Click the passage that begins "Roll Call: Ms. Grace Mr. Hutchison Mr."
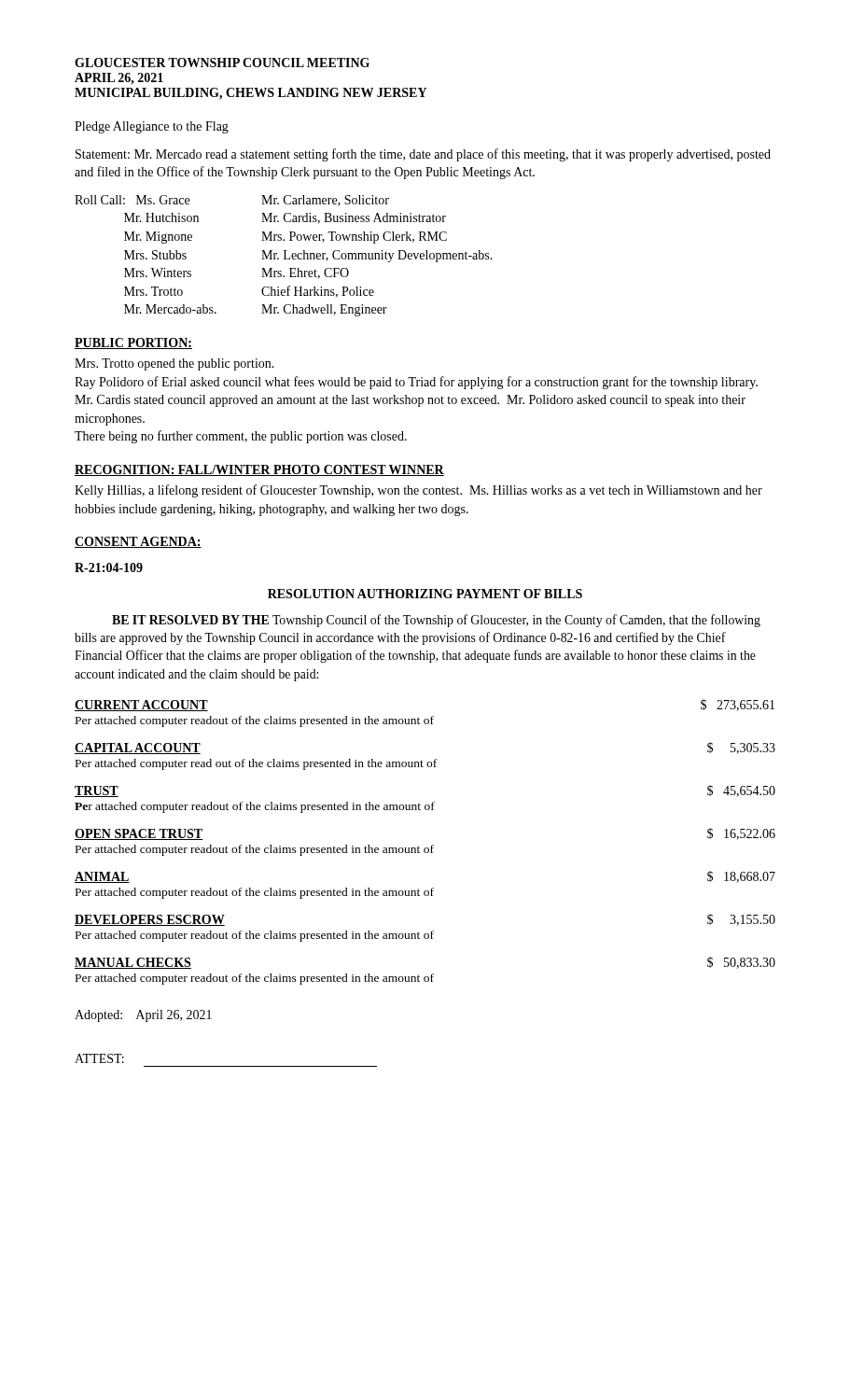This screenshot has width=850, height=1400. 425,255
